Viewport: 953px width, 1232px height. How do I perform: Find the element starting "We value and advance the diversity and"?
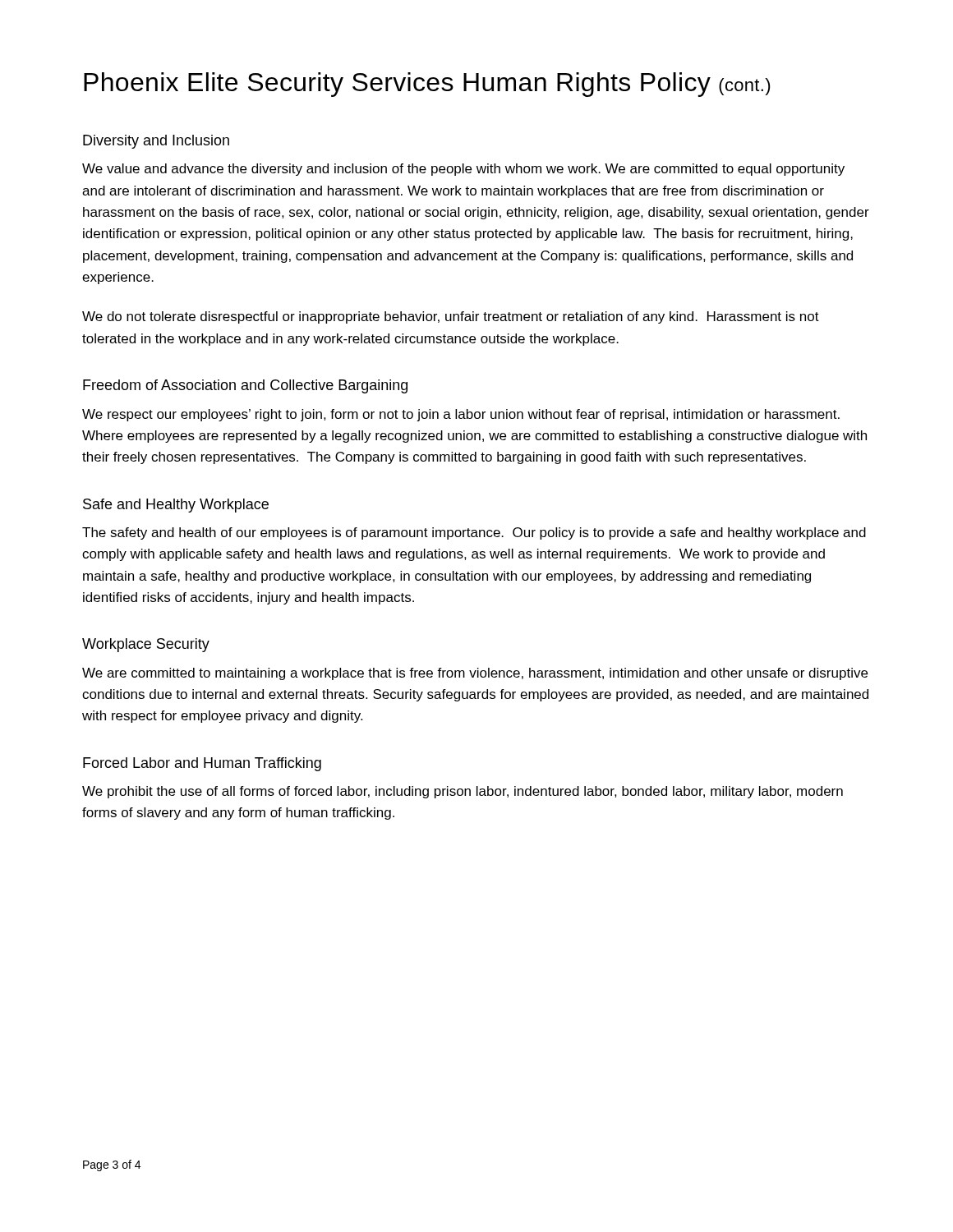tap(476, 224)
